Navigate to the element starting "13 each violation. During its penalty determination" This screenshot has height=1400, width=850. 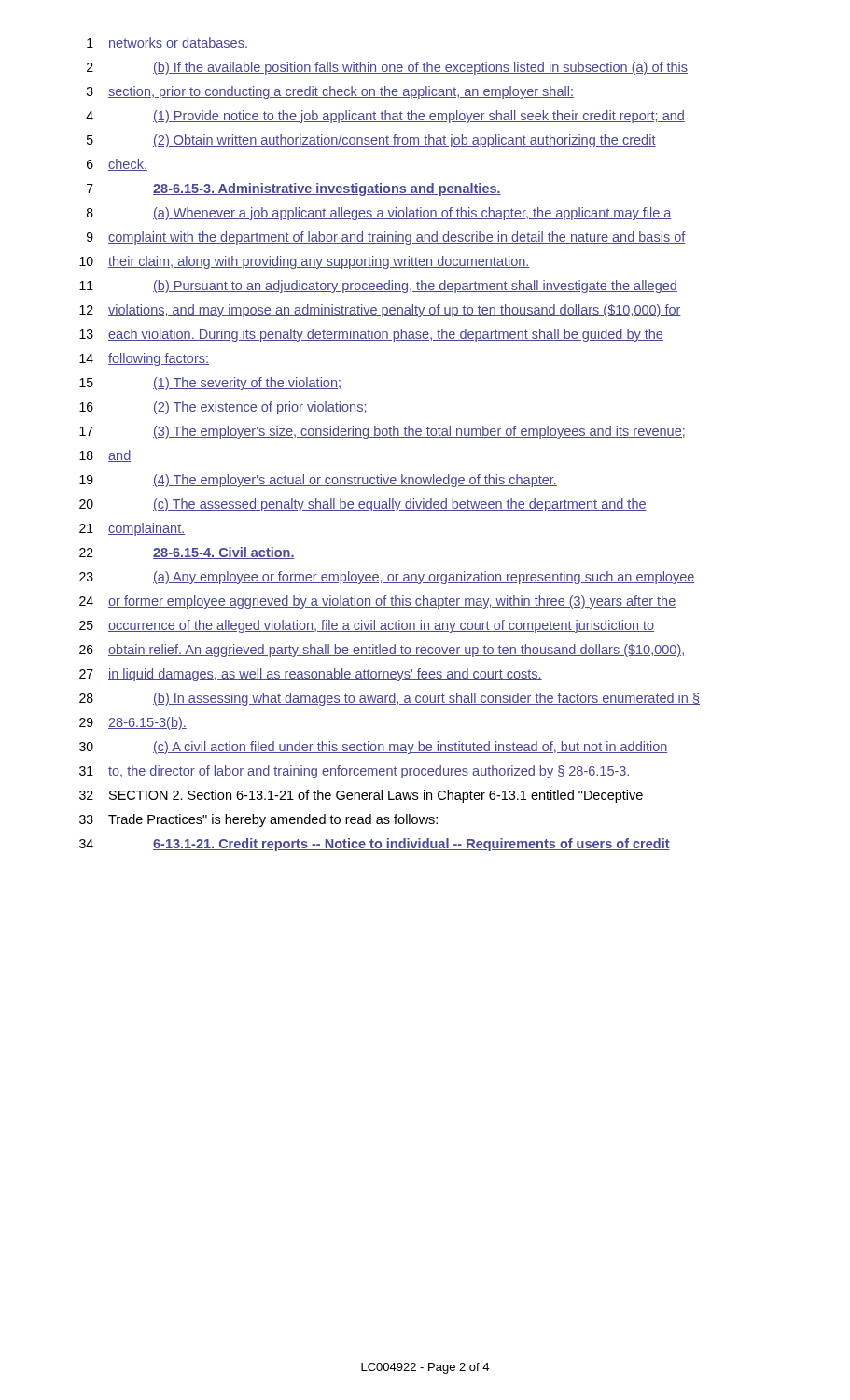coord(425,335)
